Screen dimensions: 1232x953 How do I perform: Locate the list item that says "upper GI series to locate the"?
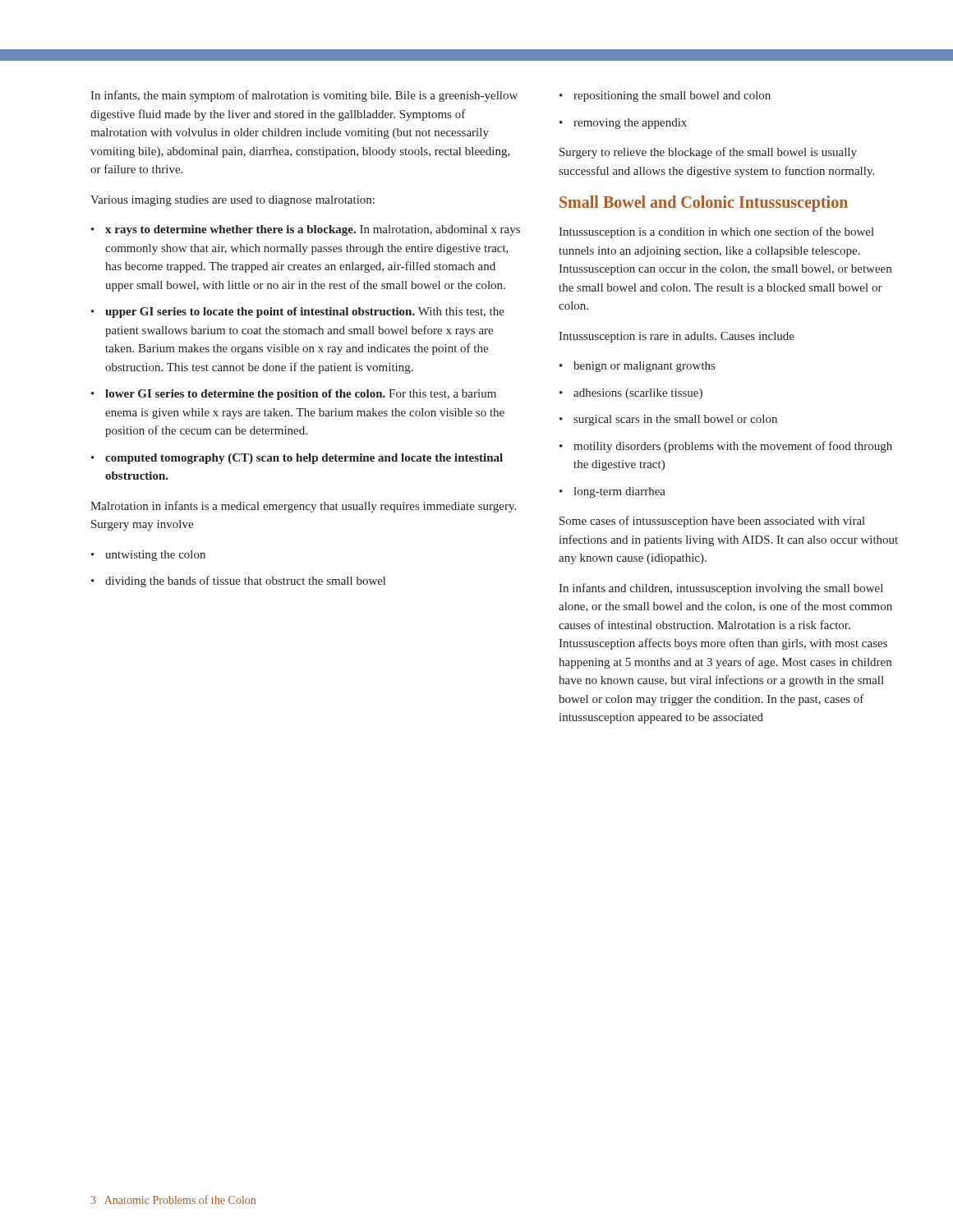[305, 339]
